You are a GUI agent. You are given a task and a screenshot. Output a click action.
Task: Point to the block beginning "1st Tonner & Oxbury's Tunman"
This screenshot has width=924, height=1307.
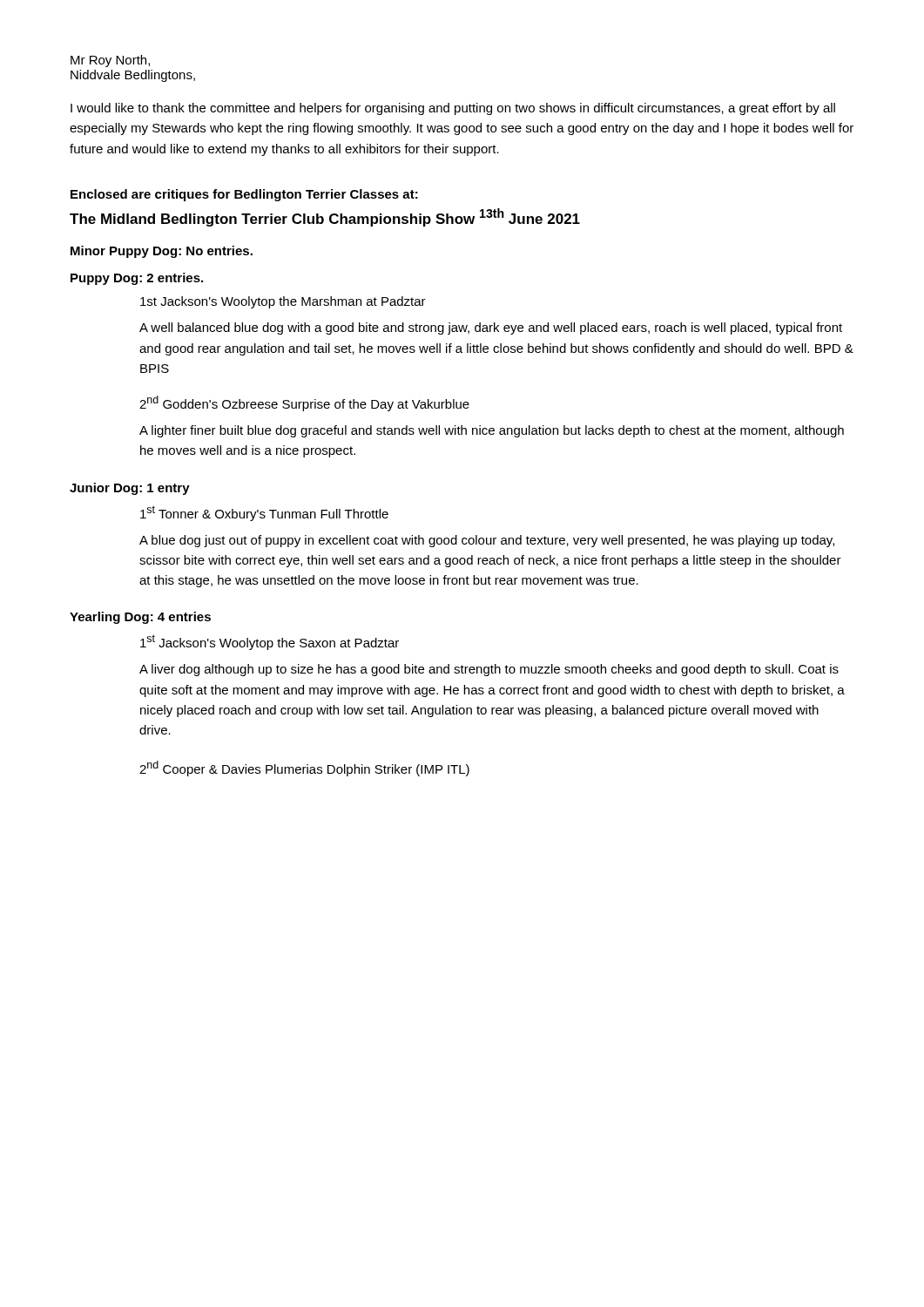pos(264,512)
